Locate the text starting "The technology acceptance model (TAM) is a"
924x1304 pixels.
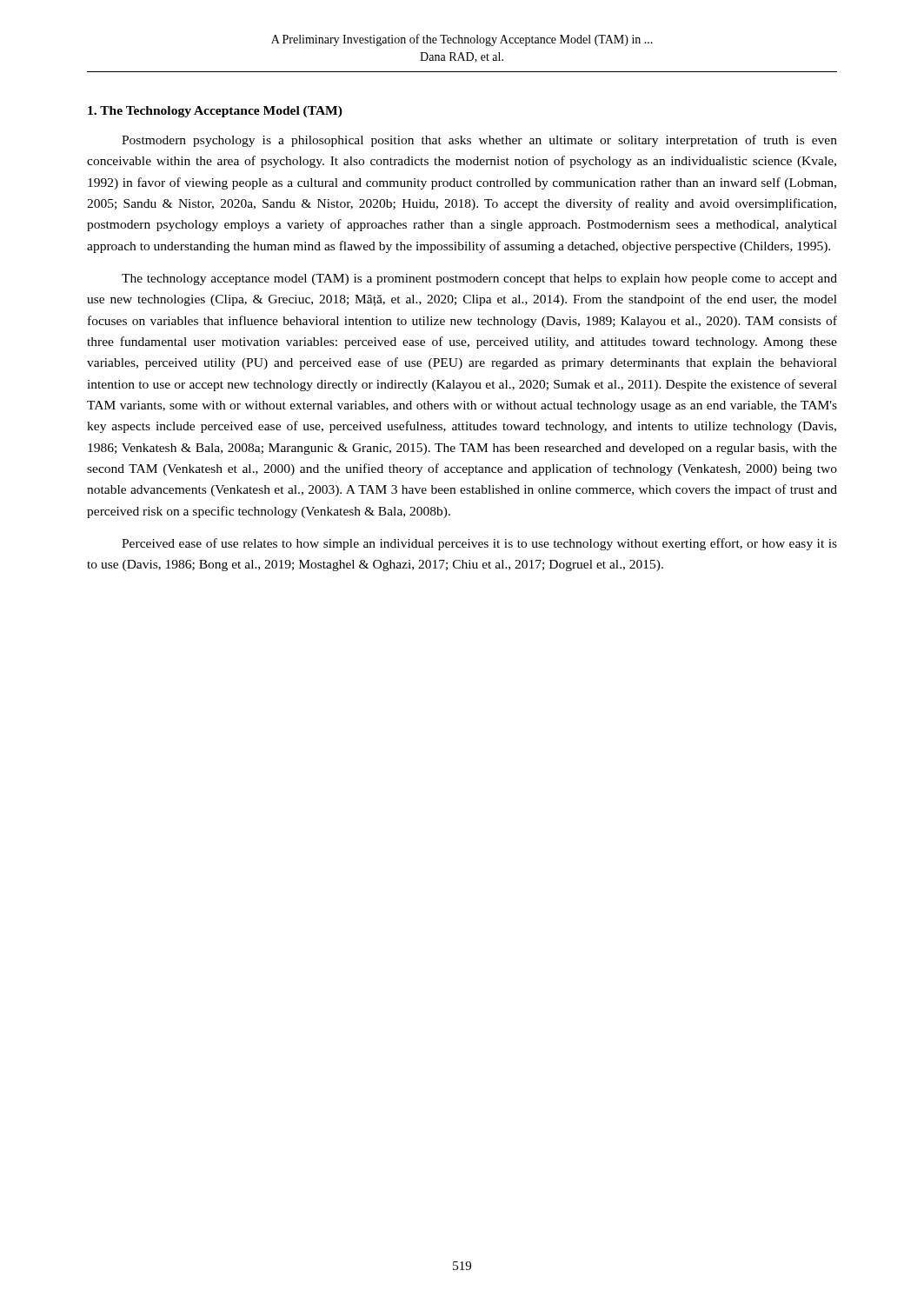[462, 394]
